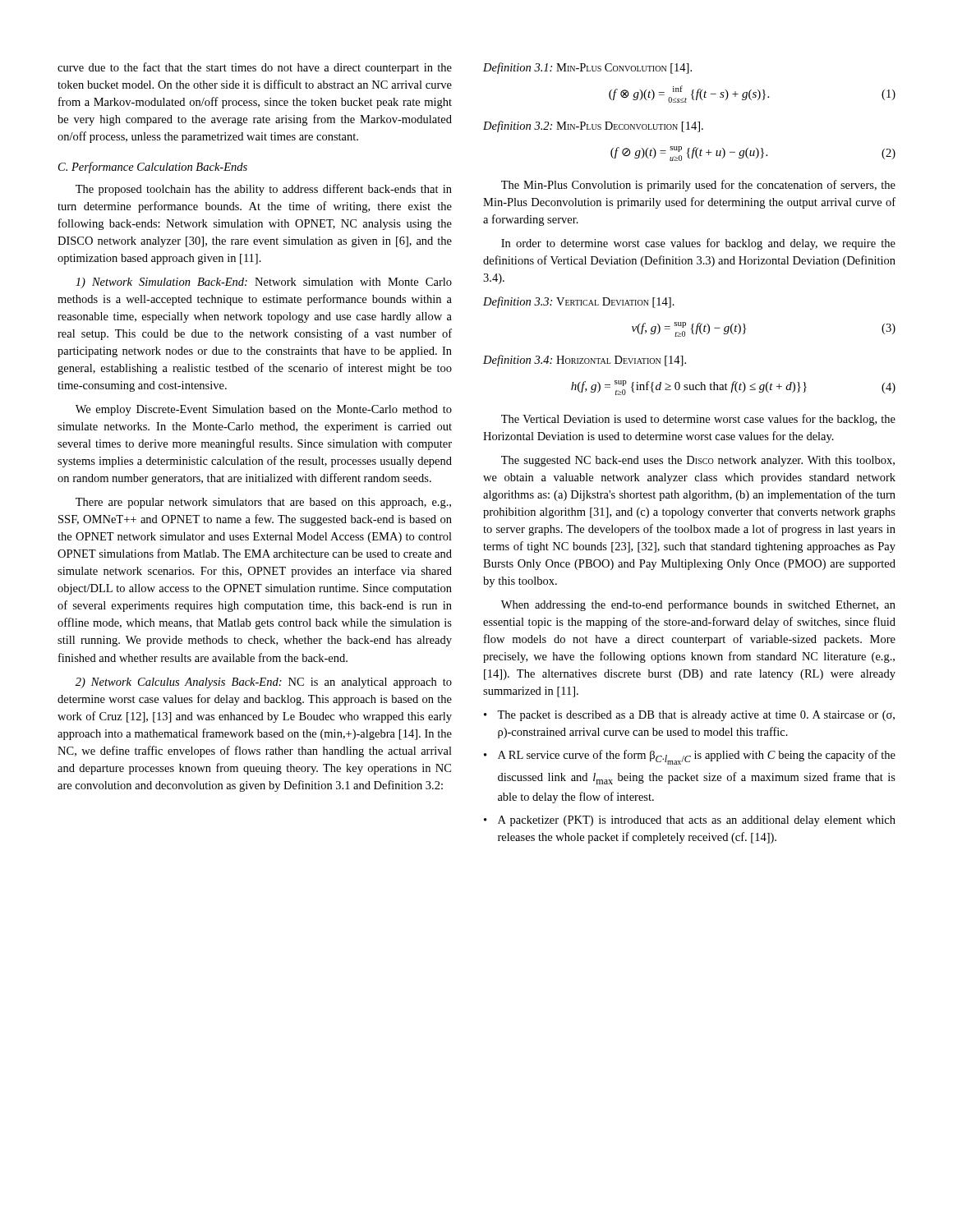Click on the text block starting "1) Network Simulation Back-End: Network simulation with Monte"

click(x=255, y=334)
